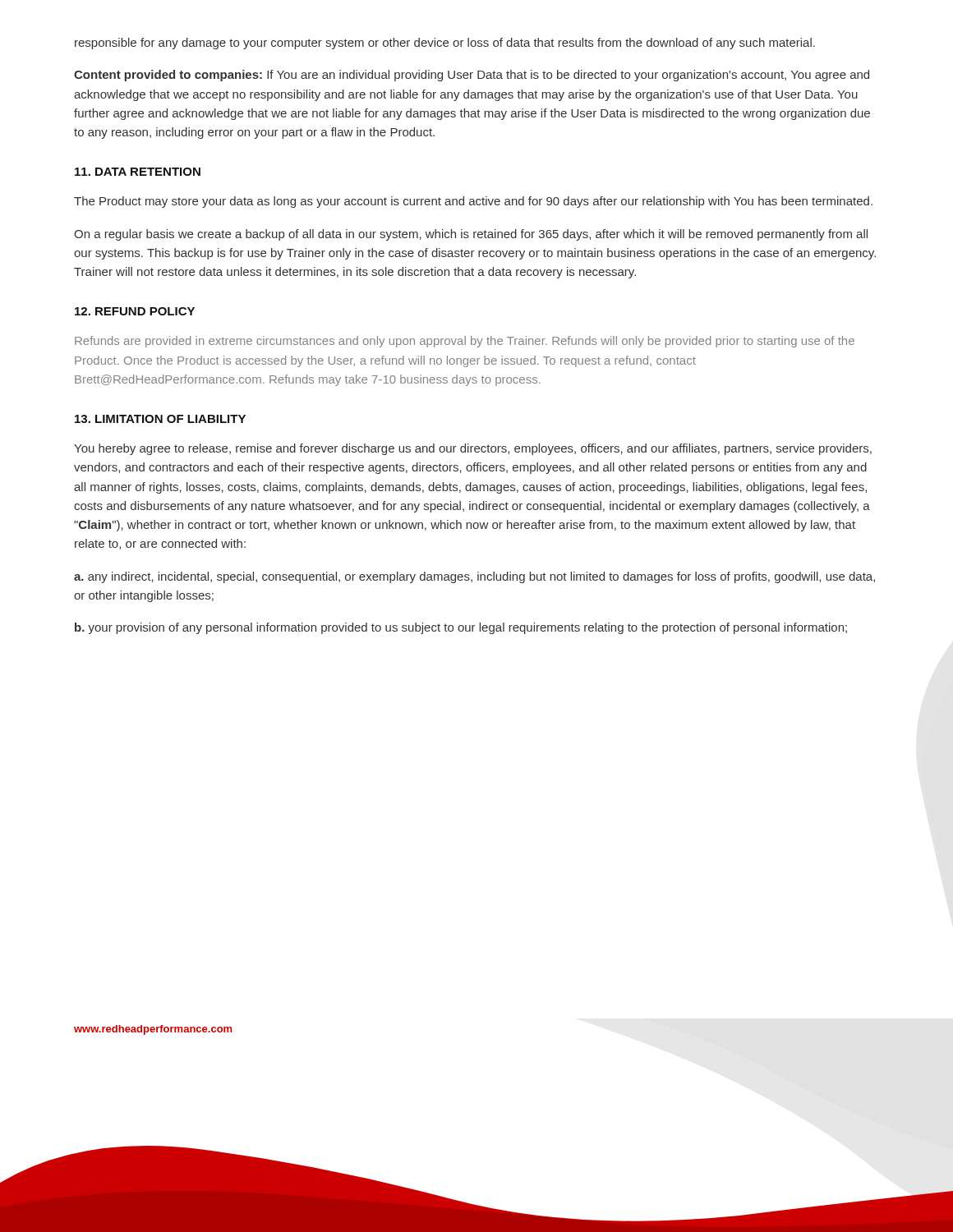Select the text block that reads "On a regular basis we create a backup"
953x1232 pixels.
(475, 252)
